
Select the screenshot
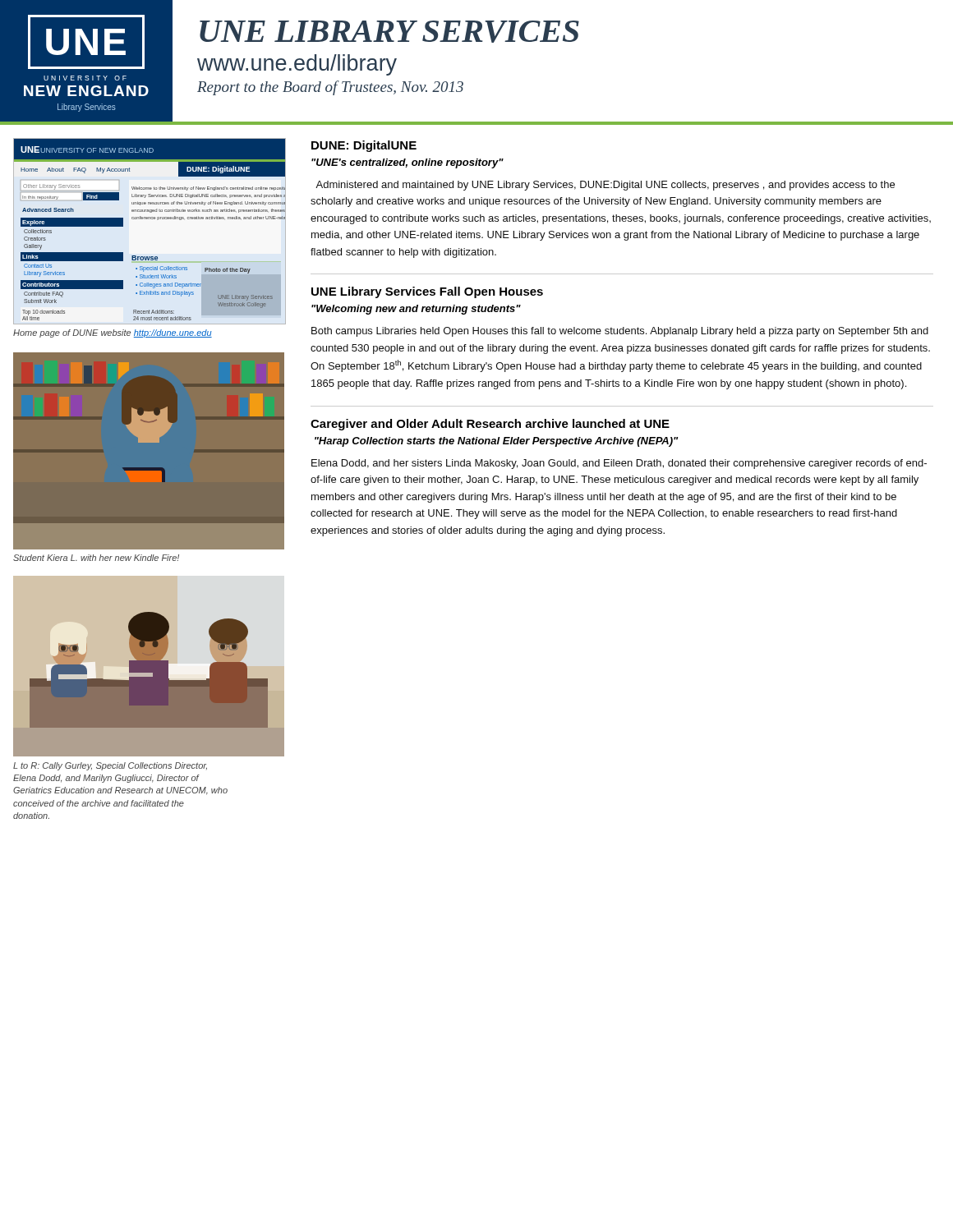154,231
